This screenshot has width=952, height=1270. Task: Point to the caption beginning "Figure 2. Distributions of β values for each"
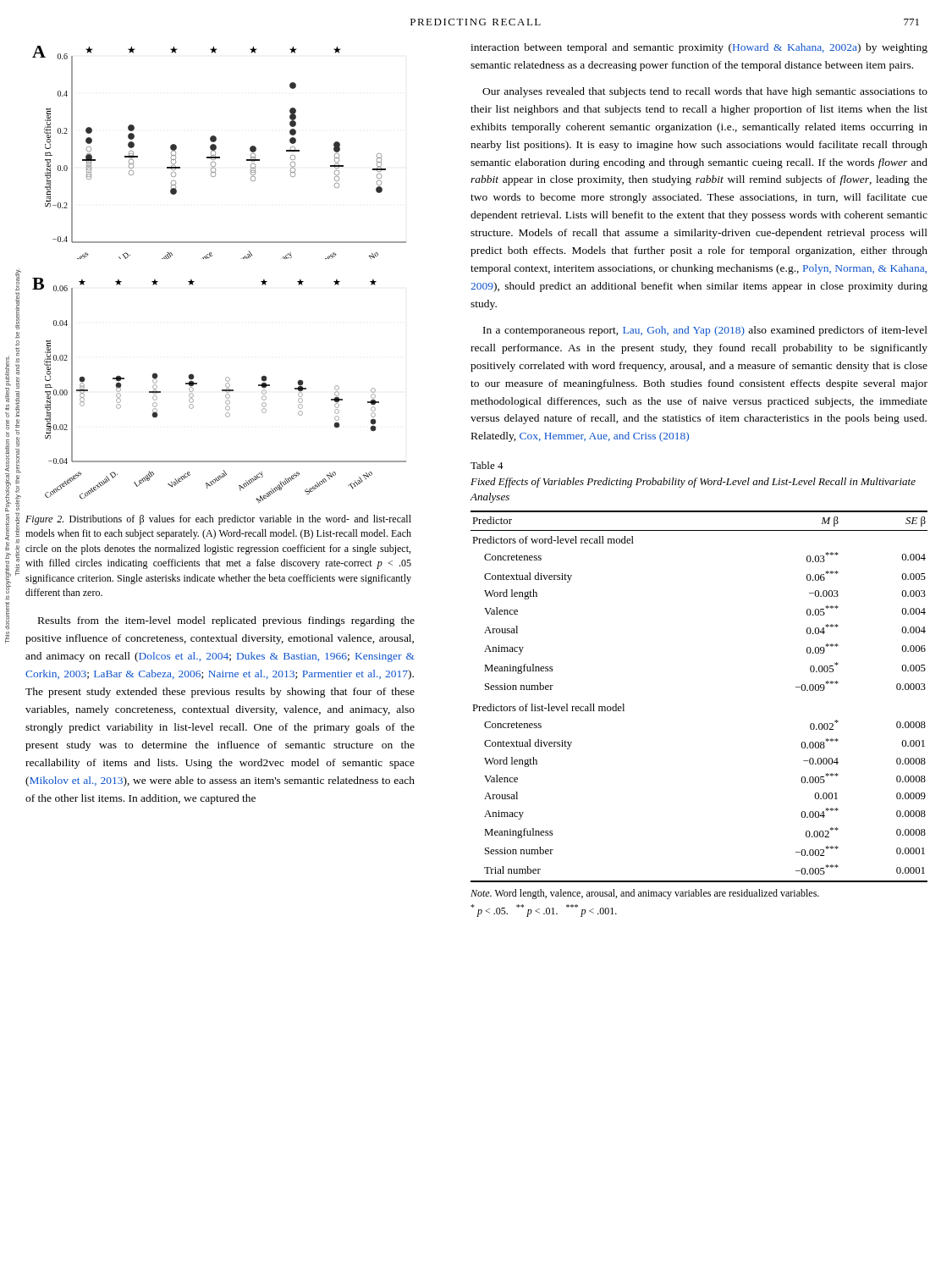(218, 556)
